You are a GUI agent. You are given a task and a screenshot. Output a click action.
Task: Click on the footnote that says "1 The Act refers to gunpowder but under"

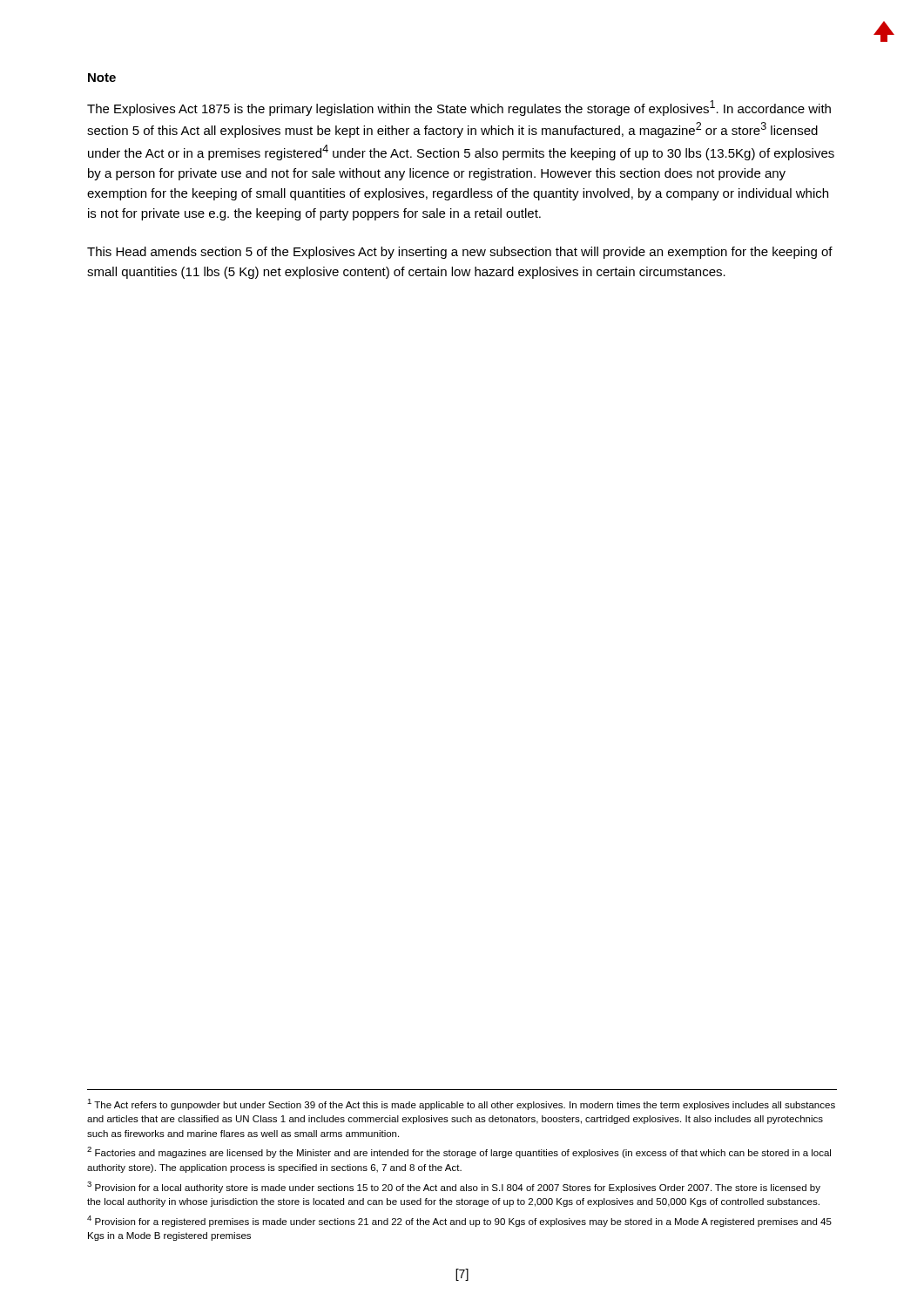click(461, 1117)
